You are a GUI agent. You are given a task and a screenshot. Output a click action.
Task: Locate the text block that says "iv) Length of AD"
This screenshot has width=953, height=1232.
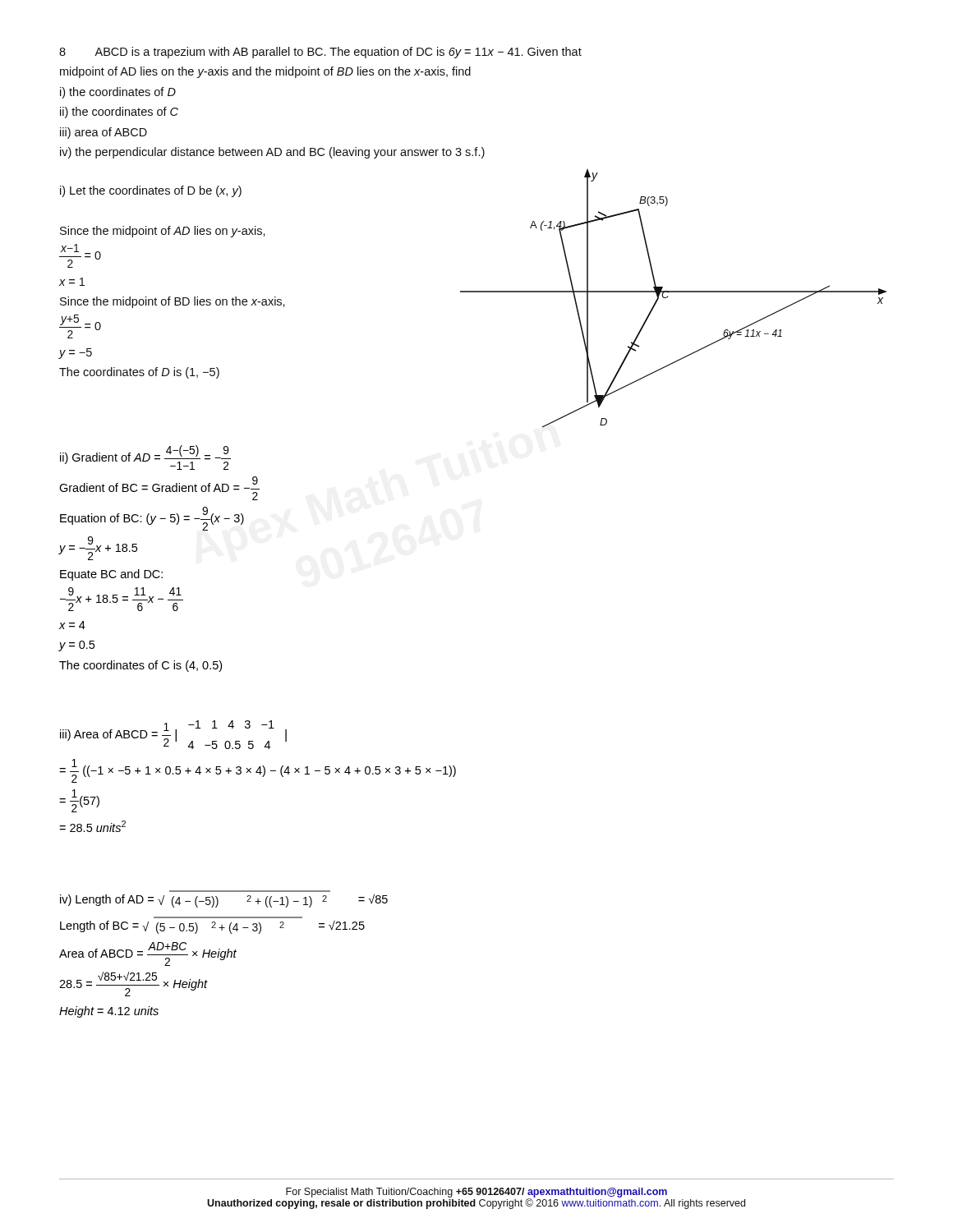223,954
